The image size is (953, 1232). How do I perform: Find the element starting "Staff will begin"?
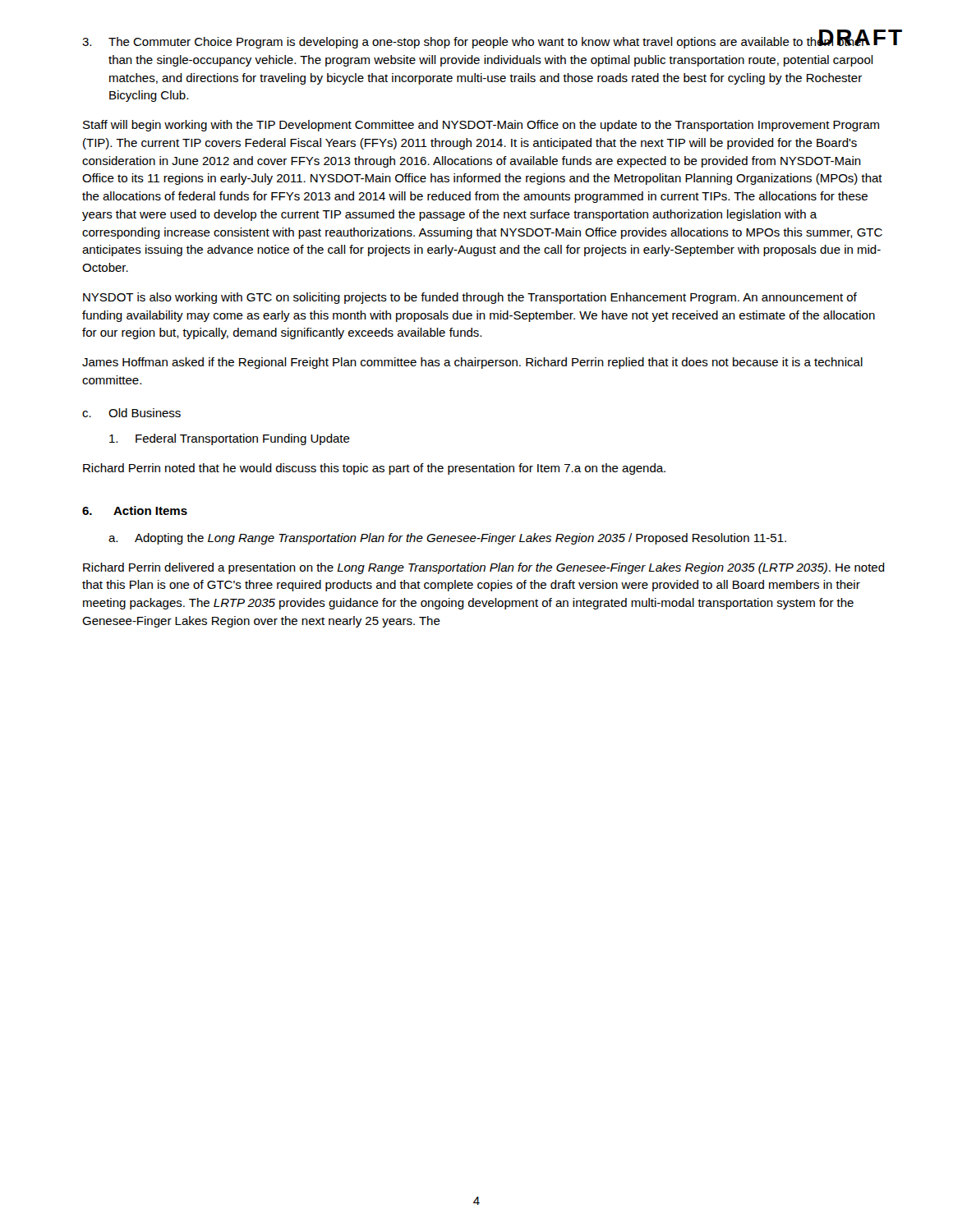pos(482,196)
